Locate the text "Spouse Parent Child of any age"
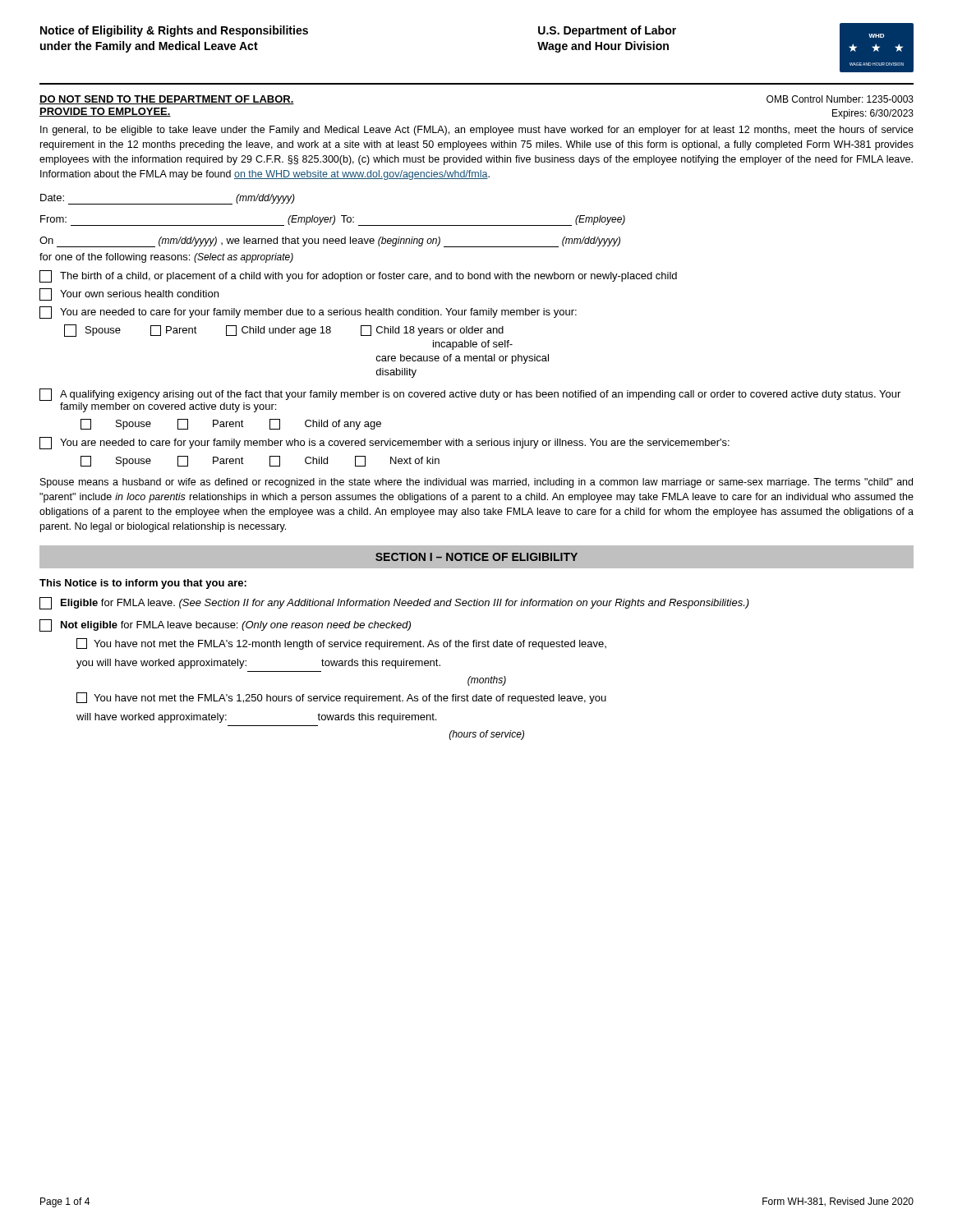Image resolution: width=953 pixels, height=1232 pixels. coord(231,423)
